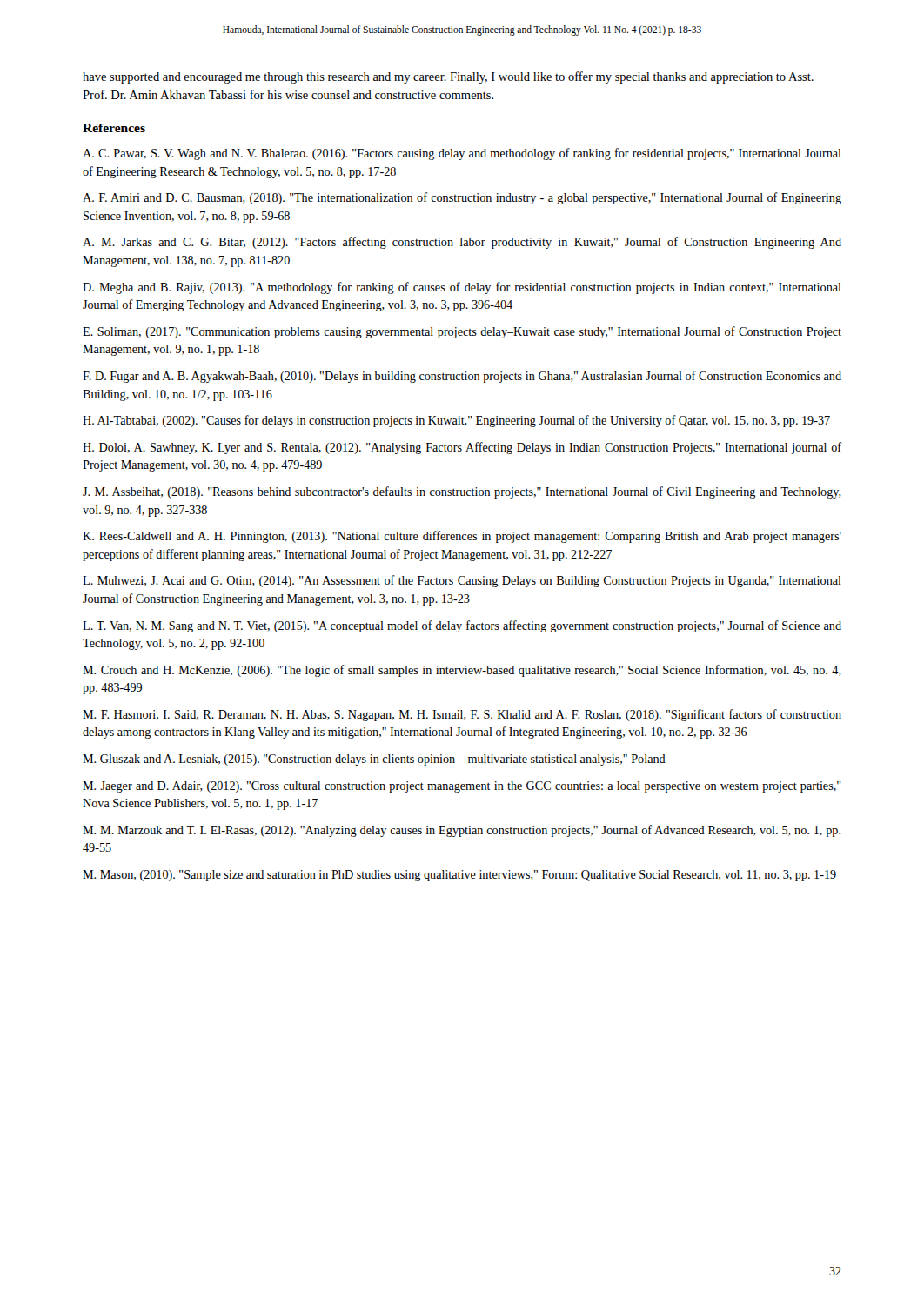This screenshot has width=924, height=1305.
Task: Locate the region starting "M. Jaeger and D. Adair, (2012). "Cross cultural"
Action: point(462,794)
